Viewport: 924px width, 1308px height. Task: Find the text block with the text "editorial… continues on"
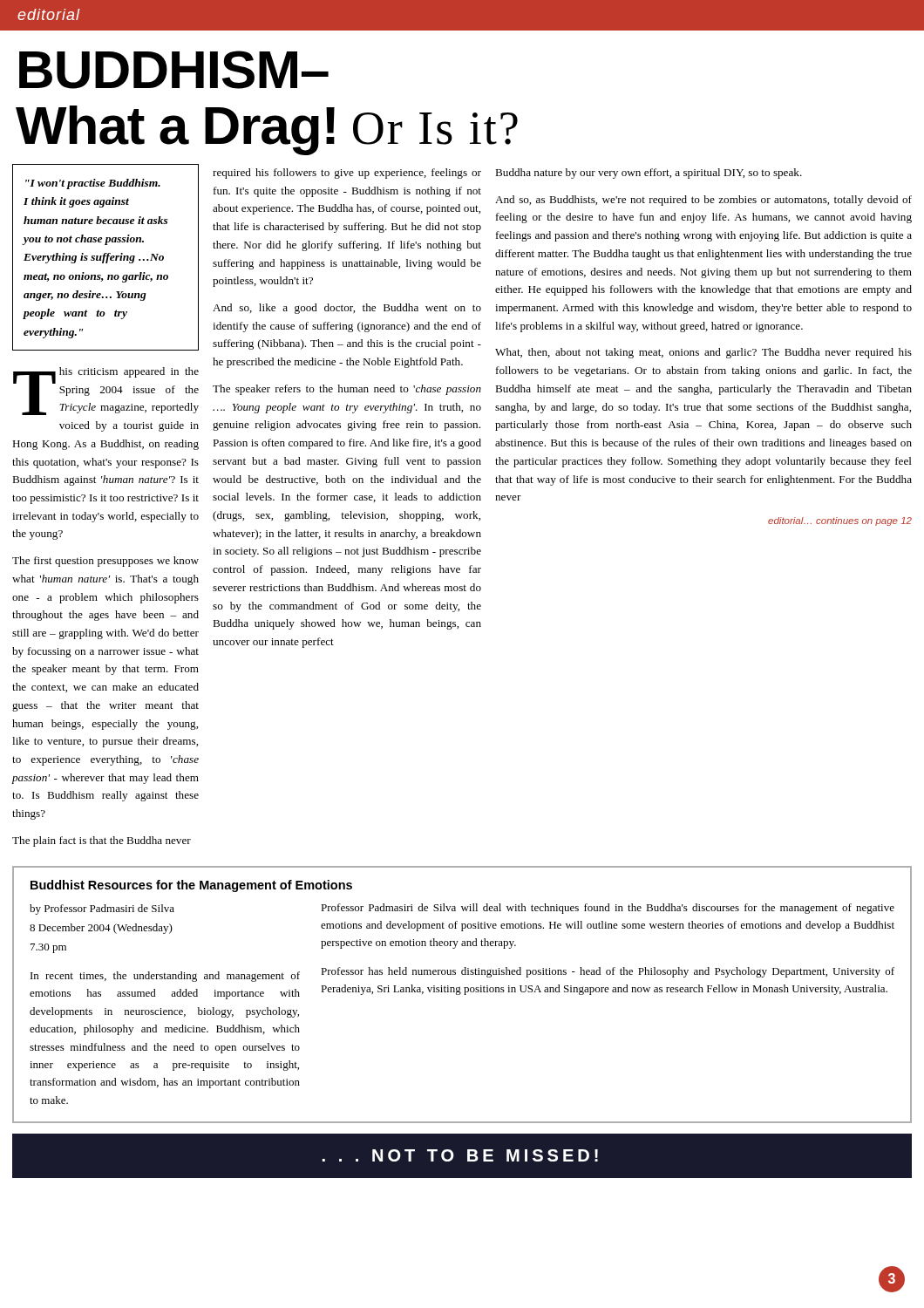tap(840, 521)
